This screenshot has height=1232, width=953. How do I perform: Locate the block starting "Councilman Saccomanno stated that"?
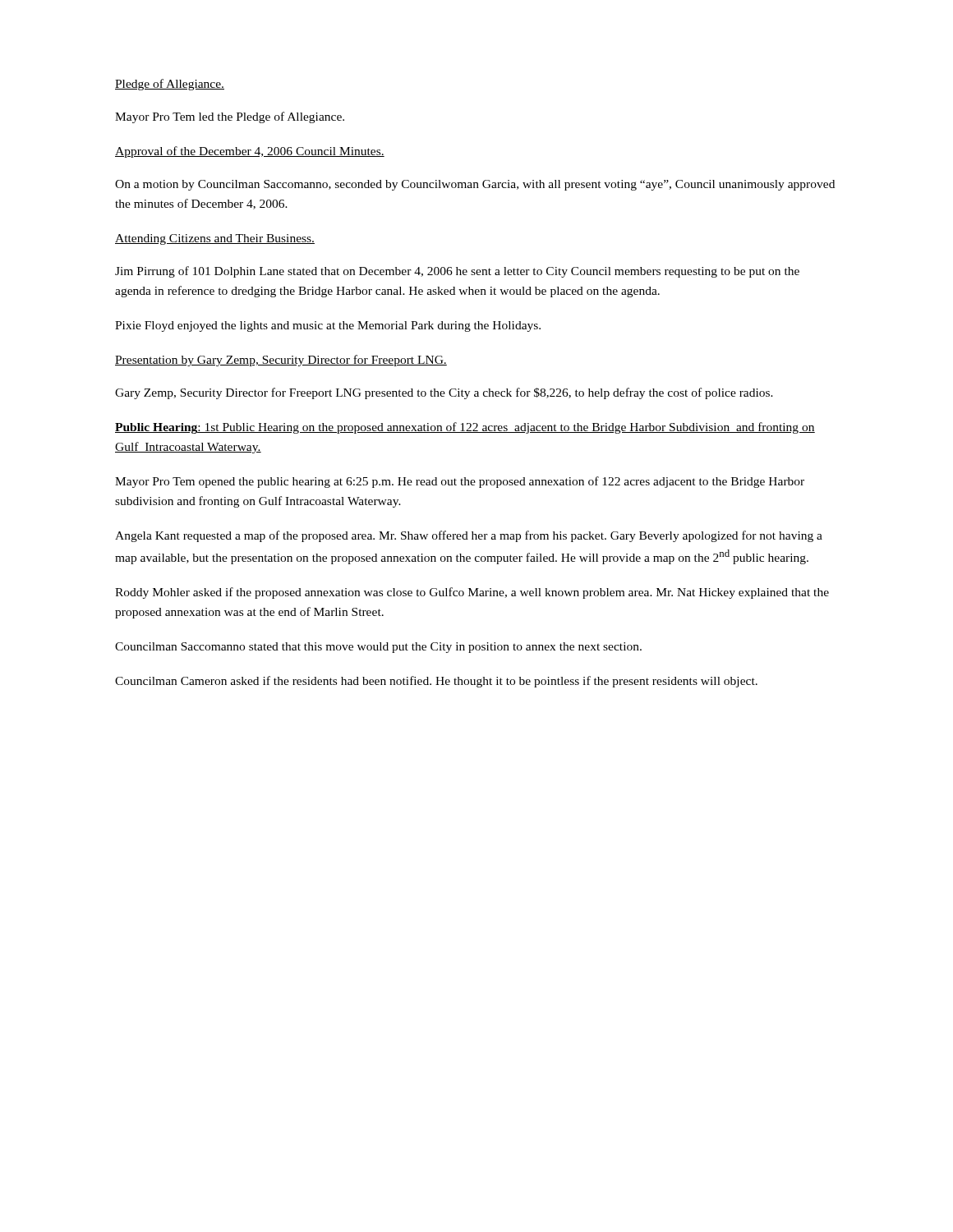click(x=379, y=646)
